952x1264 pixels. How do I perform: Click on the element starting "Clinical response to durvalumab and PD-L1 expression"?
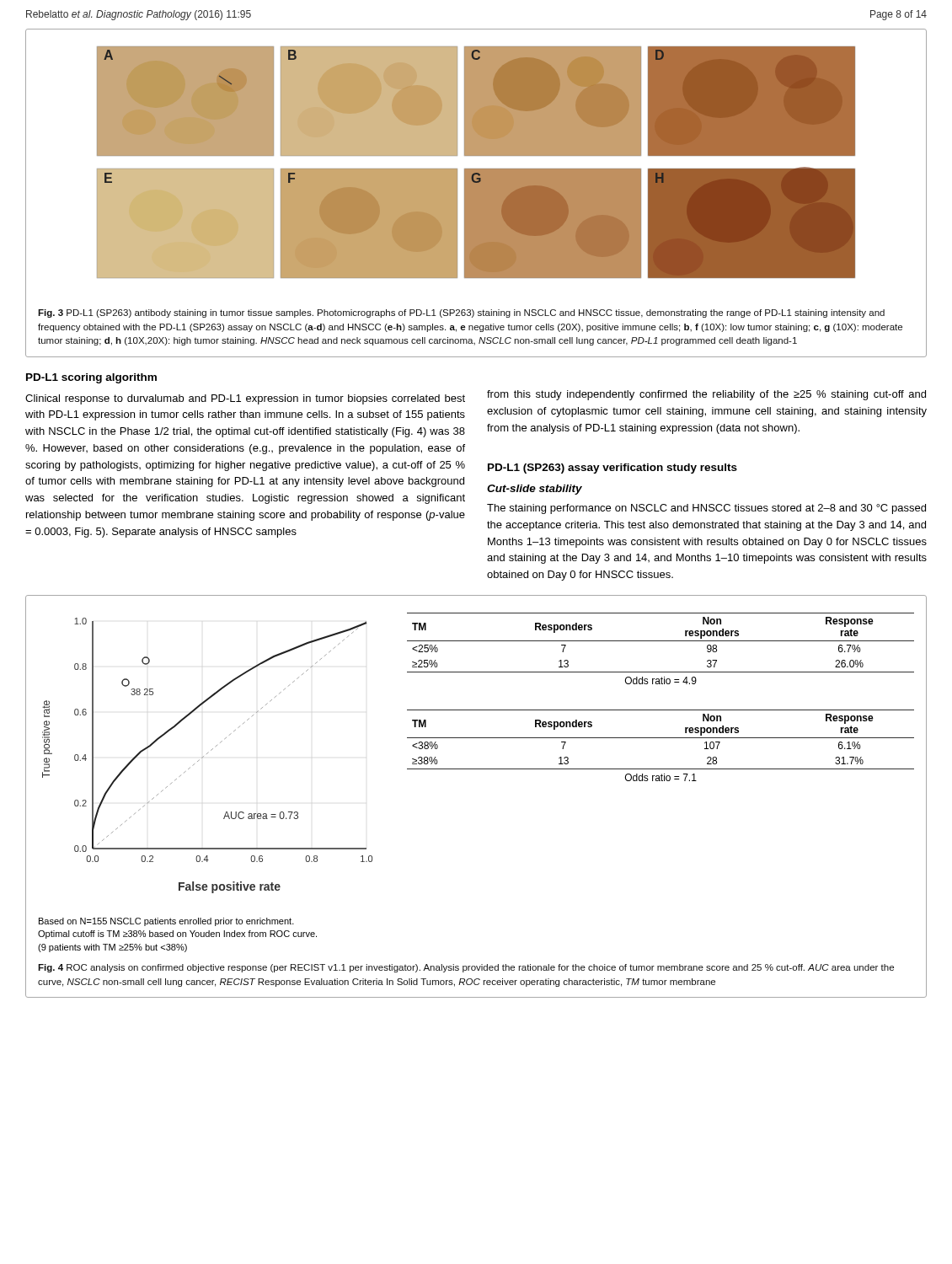(x=245, y=464)
